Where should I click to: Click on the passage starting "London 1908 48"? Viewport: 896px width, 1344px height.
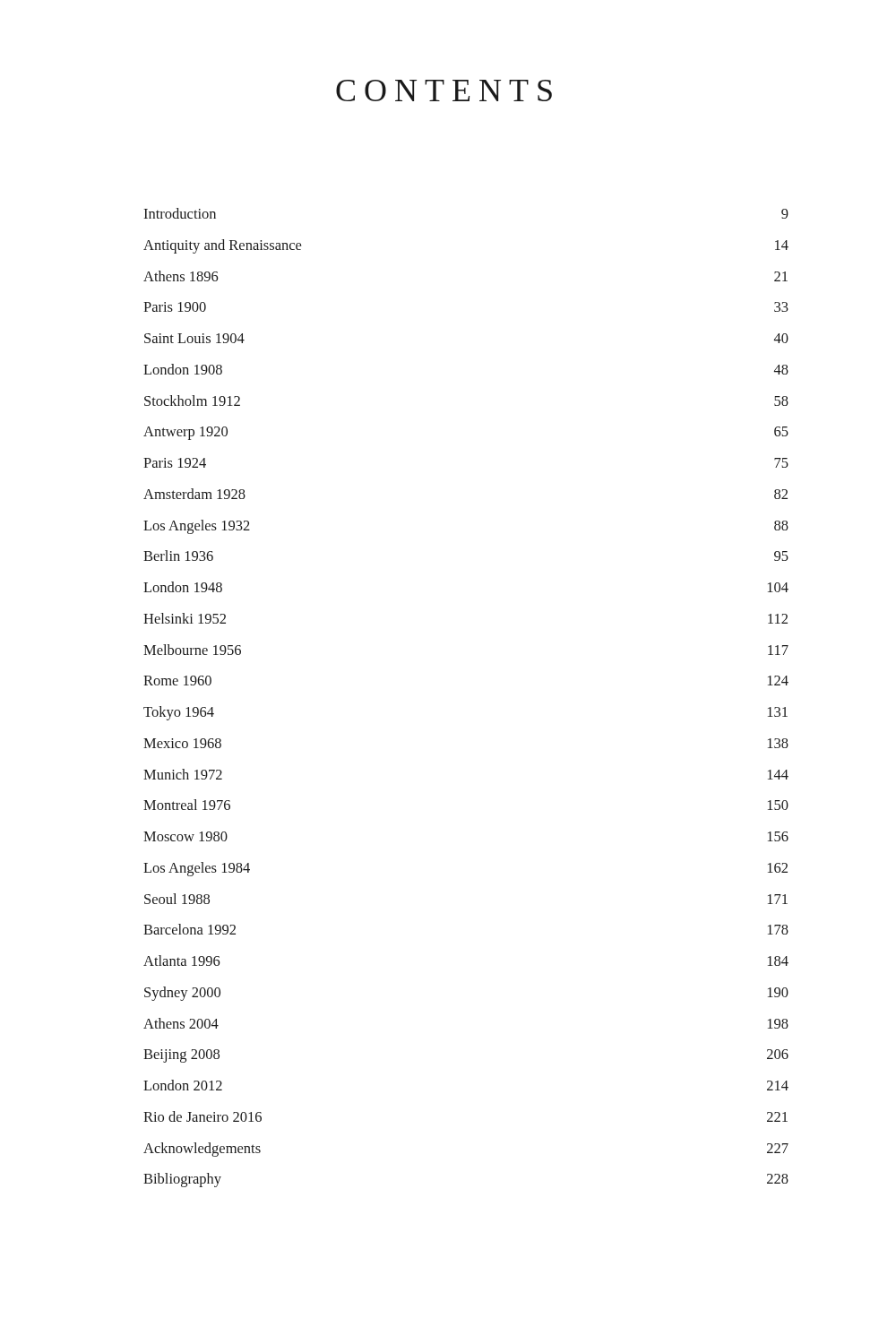[178, 368]
